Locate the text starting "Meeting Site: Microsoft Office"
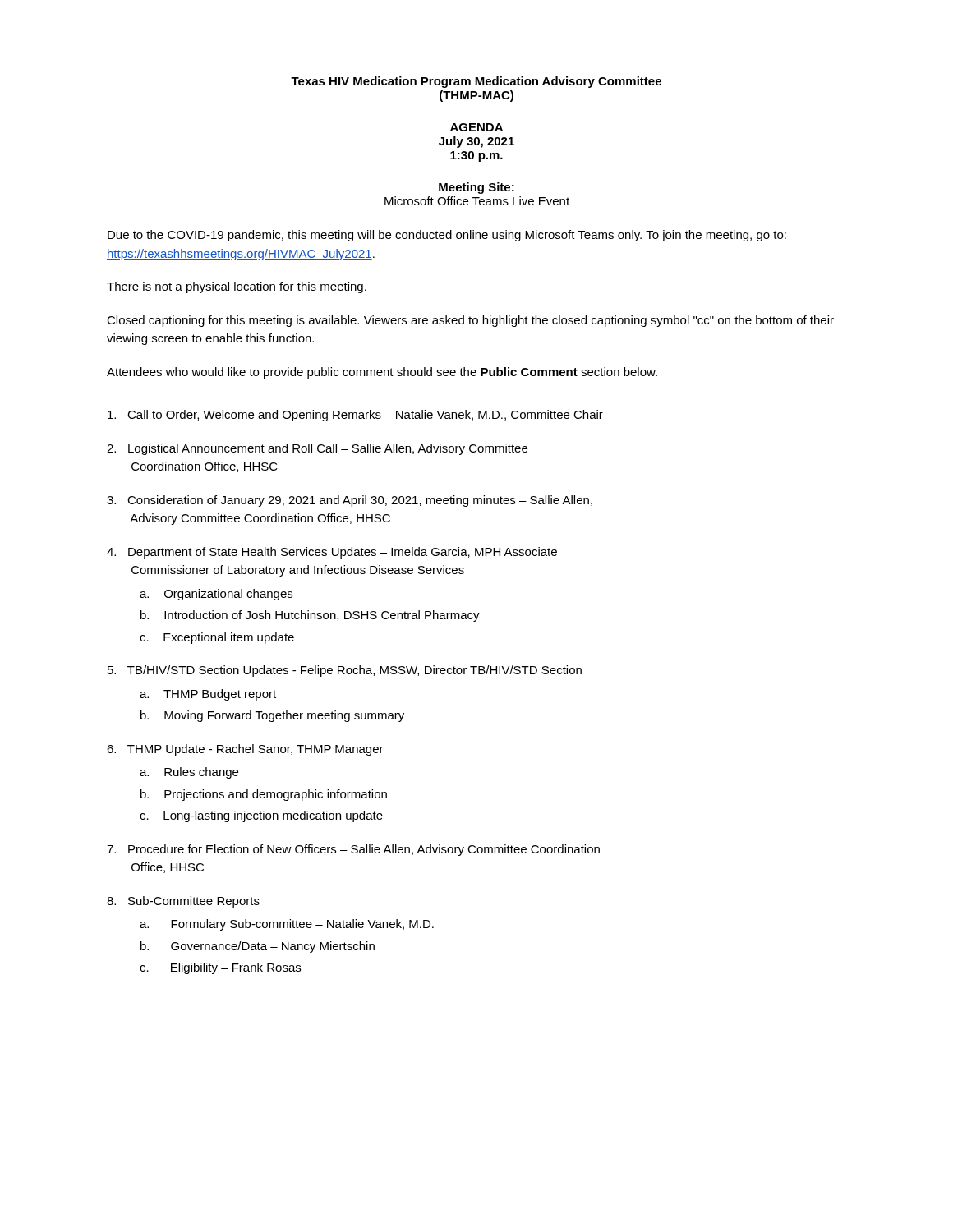This screenshot has width=953, height=1232. 476,194
